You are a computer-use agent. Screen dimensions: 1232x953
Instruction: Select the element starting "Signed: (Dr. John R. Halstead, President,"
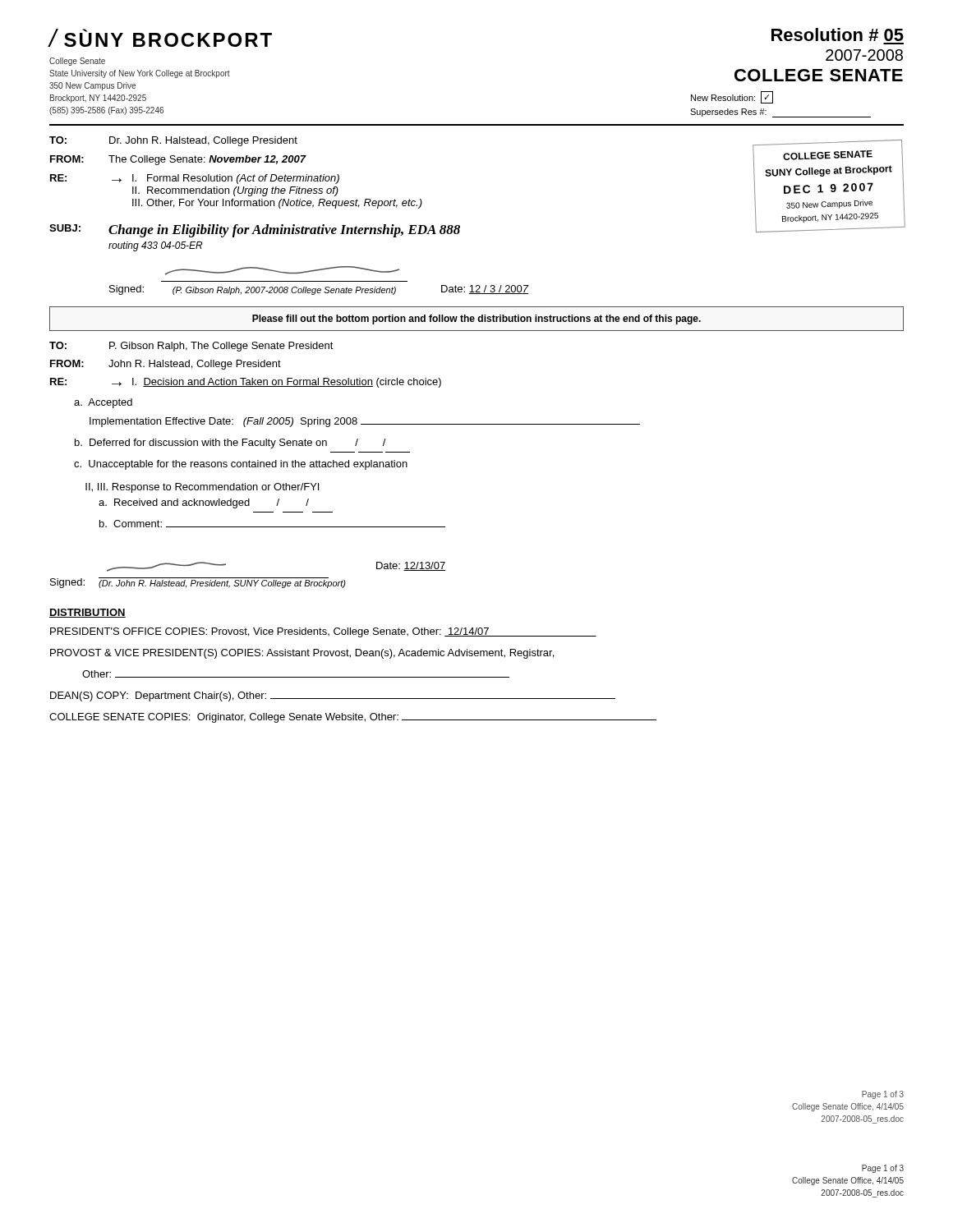(247, 568)
